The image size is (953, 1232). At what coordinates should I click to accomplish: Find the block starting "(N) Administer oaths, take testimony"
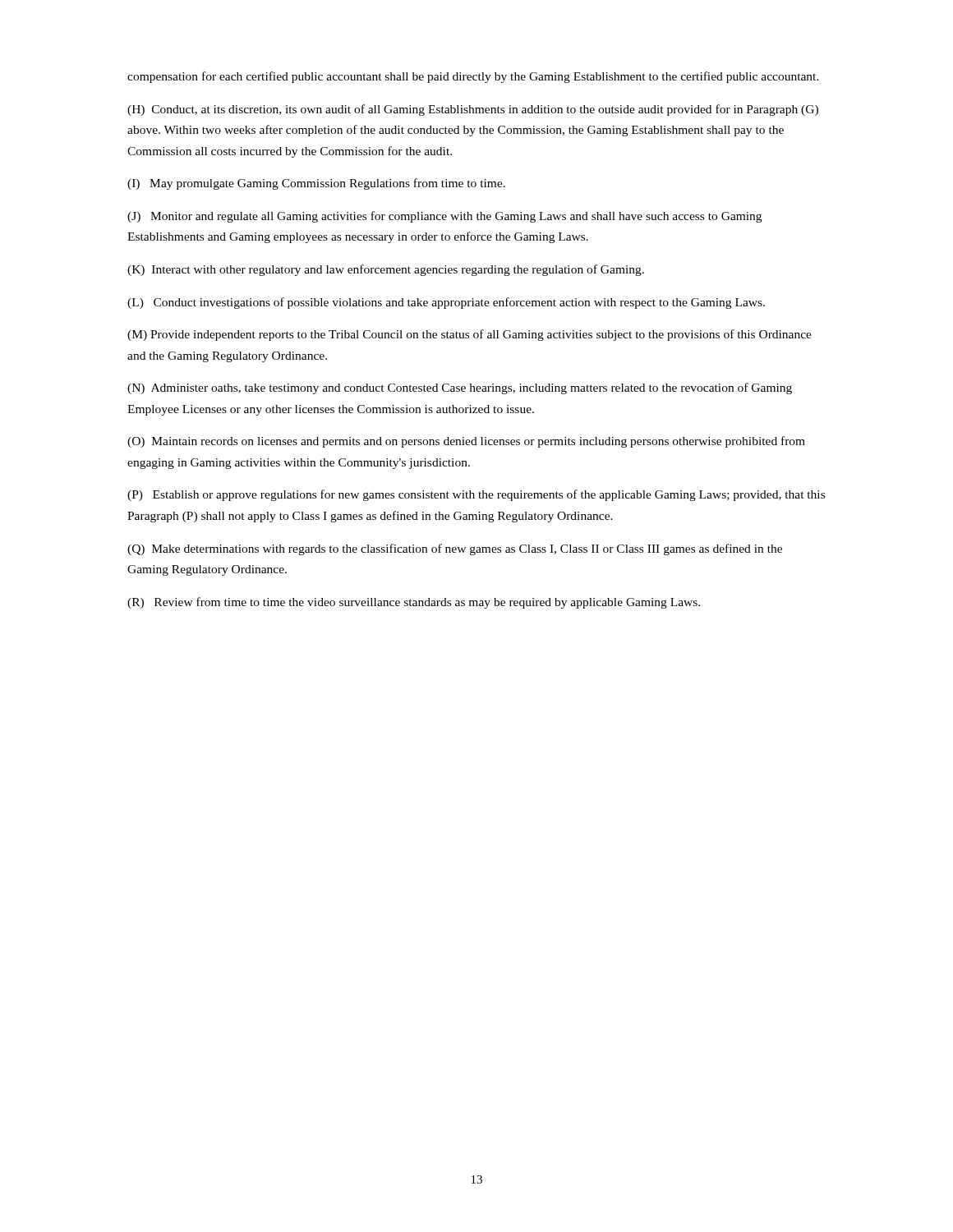pyautogui.click(x=460, y=398)
